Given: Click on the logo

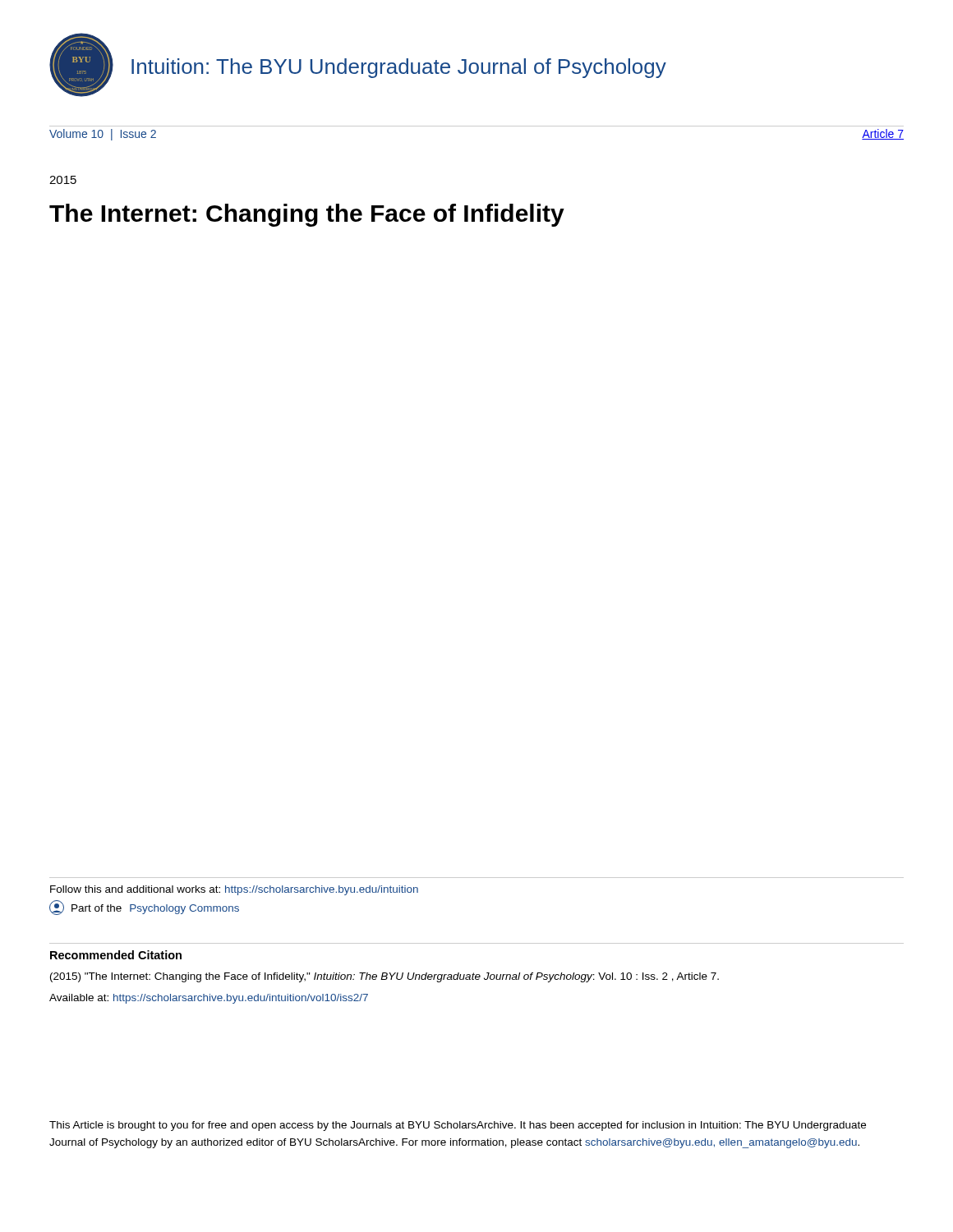Looking at the screenshot, I should tap(81, 67).
